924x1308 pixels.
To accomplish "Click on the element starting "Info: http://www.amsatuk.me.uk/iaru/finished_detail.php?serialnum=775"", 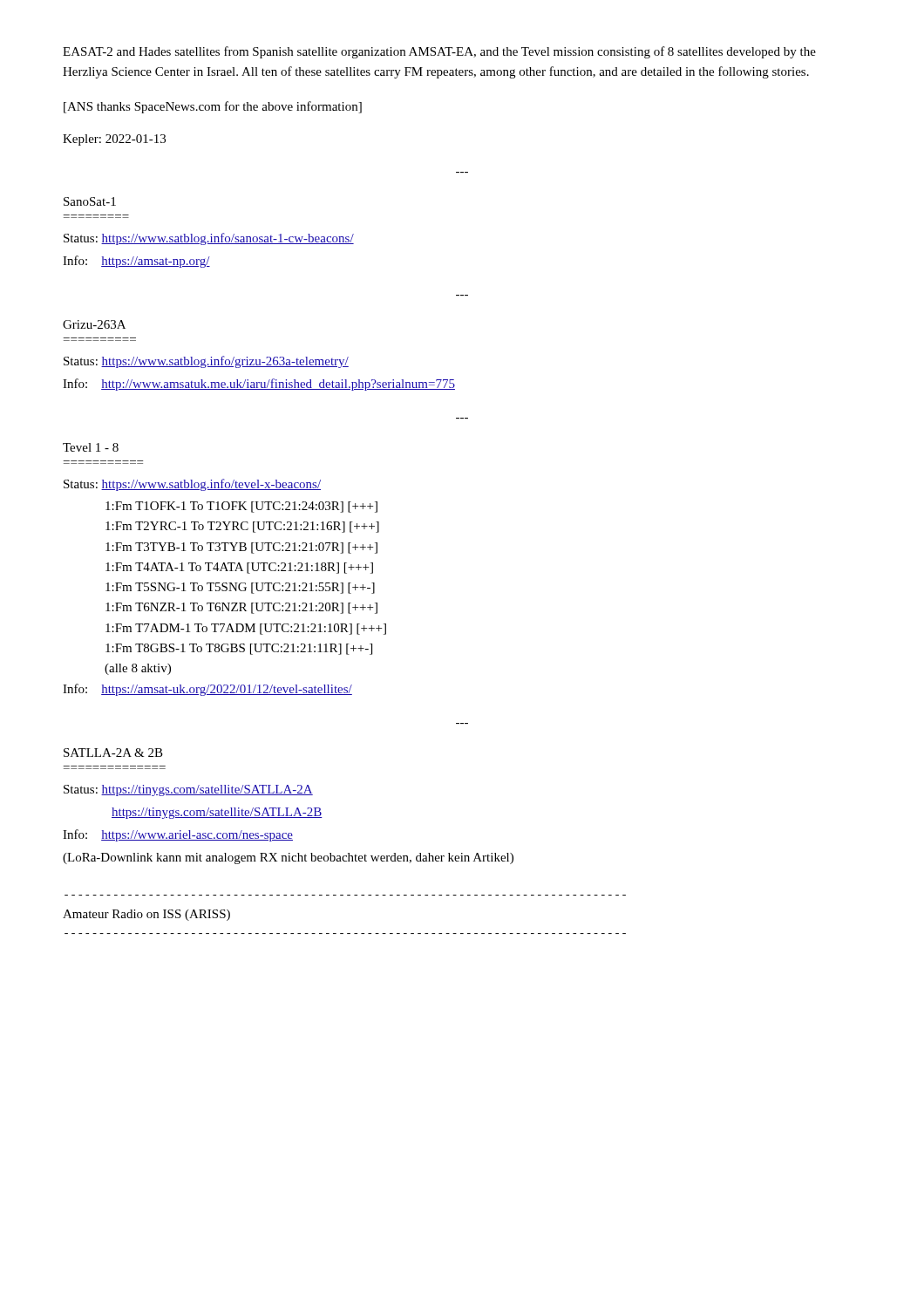I will (259, 384).
